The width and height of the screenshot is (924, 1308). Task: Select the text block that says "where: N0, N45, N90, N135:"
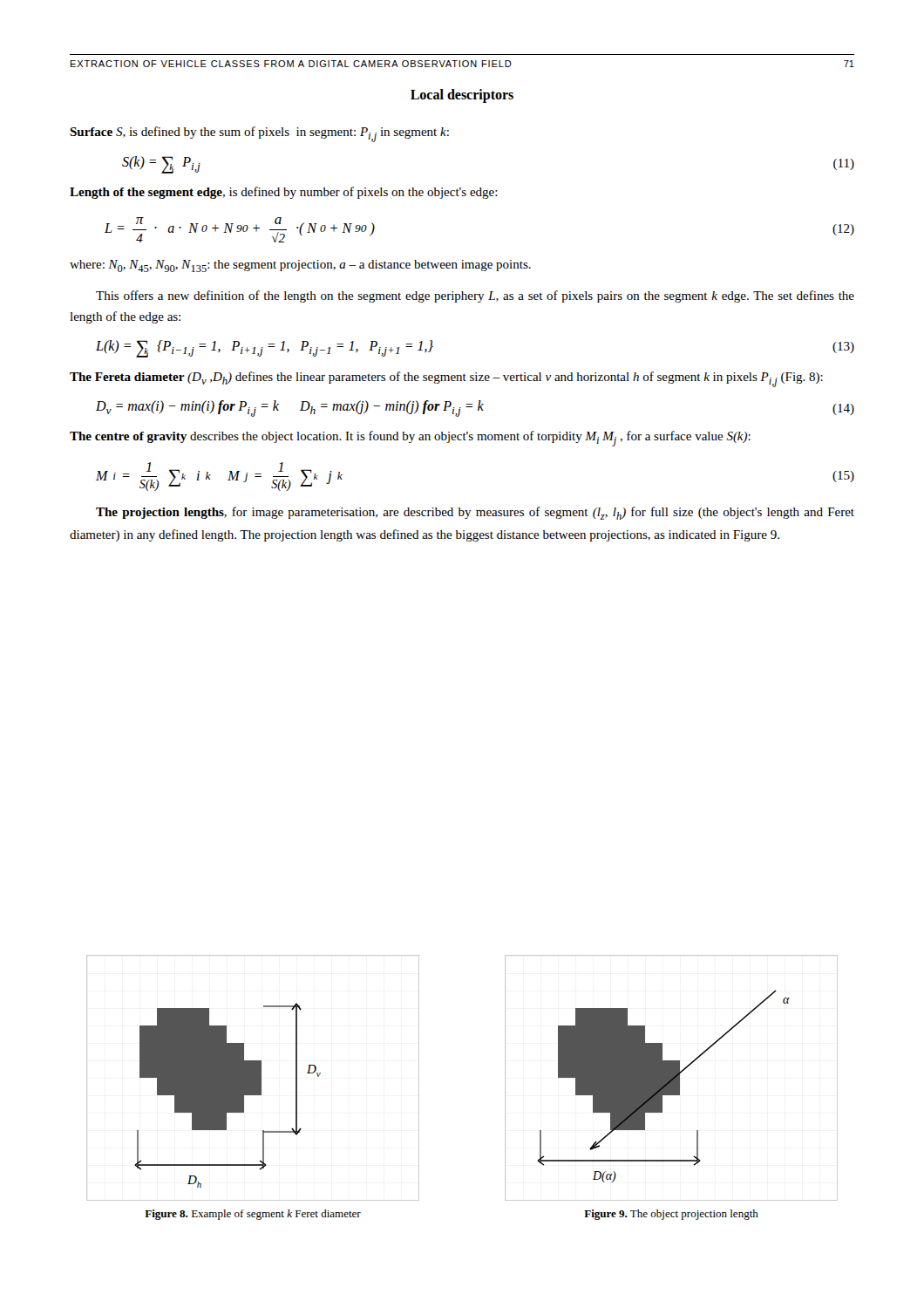coord(301,266)
